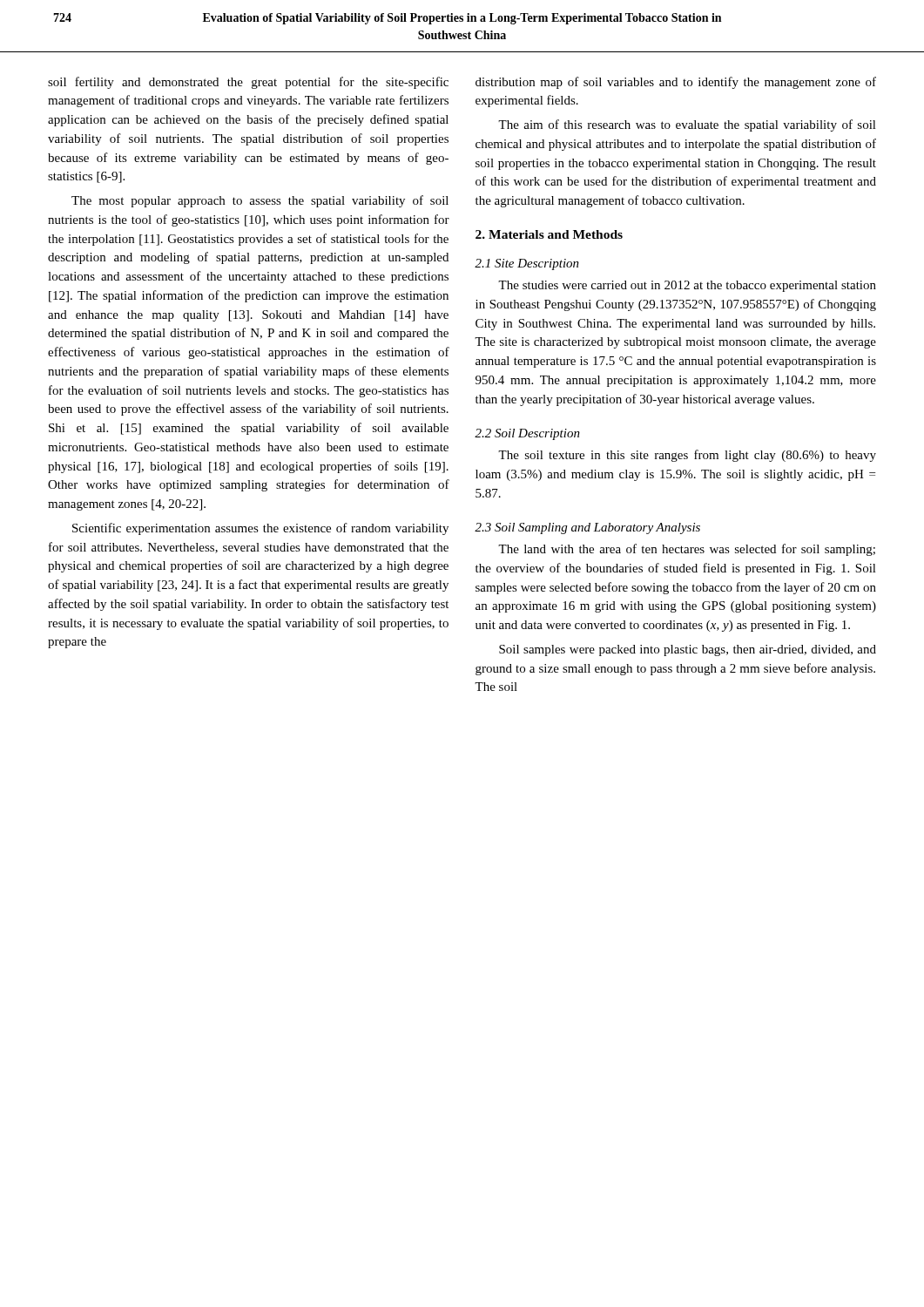Find the text block with the text "The studies were carried out"
Image resolution: width=924 pixels, height=1307 pixels.
676,343
